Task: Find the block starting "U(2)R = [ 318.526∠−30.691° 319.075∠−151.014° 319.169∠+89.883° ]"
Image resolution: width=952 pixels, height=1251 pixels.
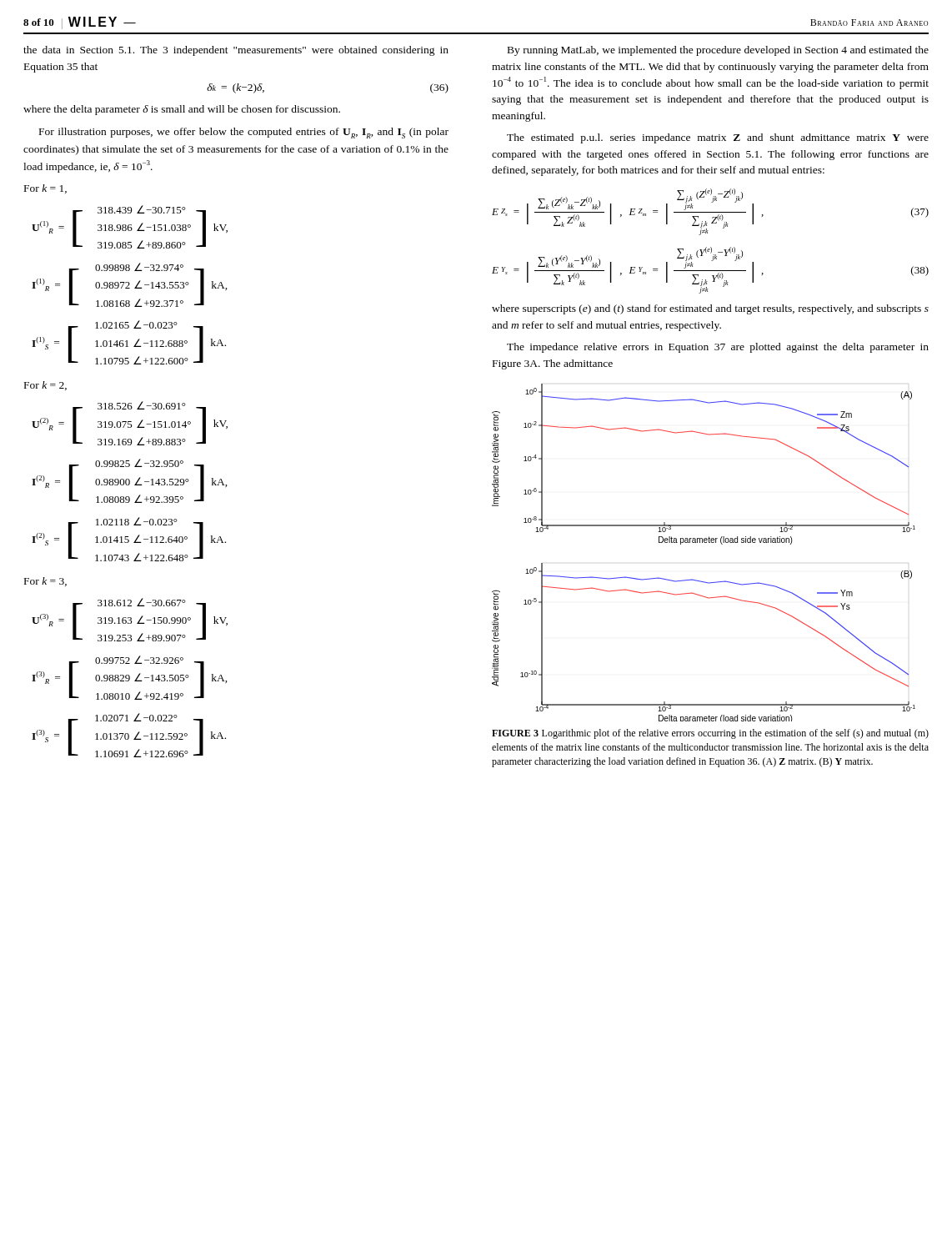Action: [x=130, y=424]
